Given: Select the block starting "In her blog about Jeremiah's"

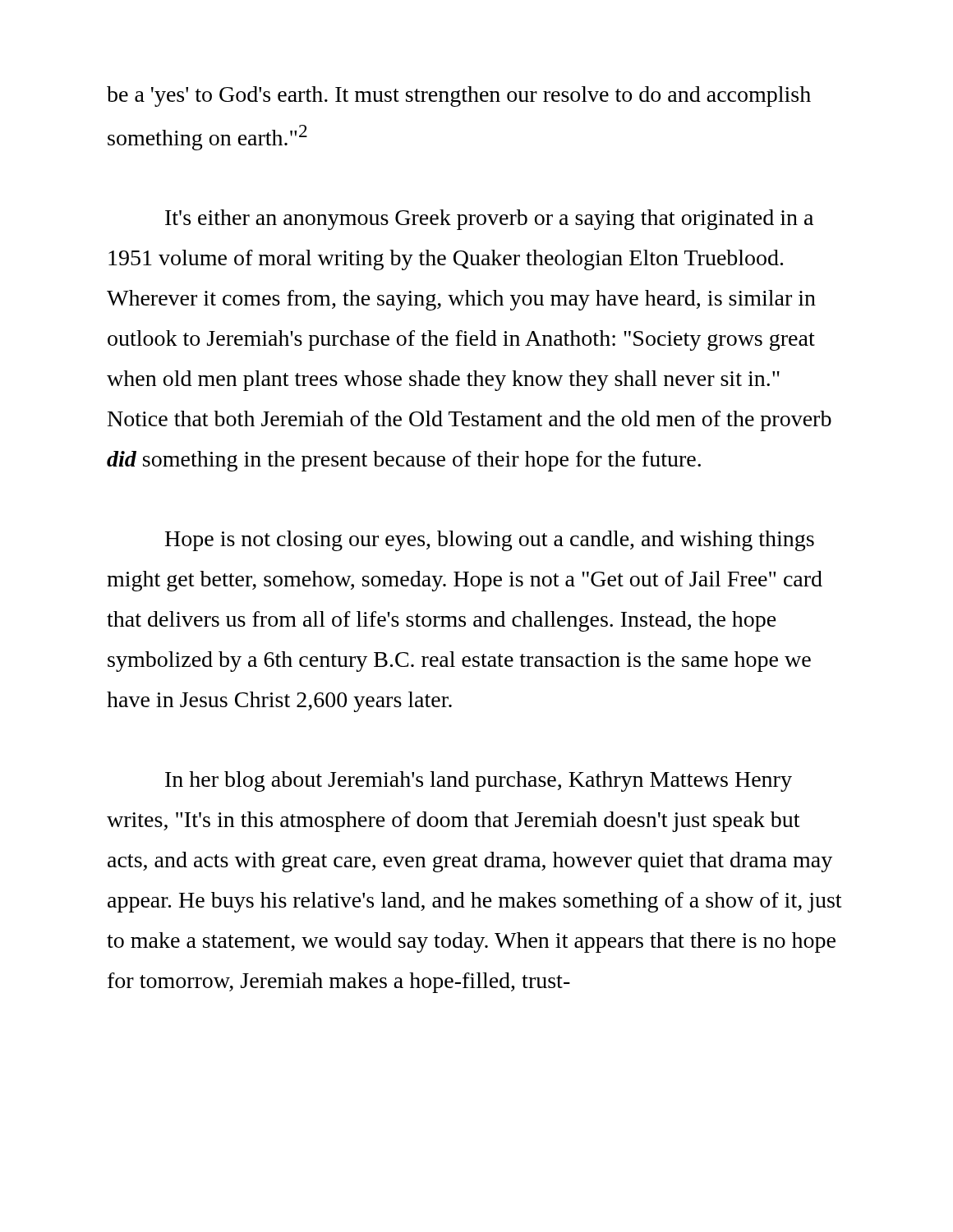Looking at the screenshot, I should (x=474, y=880).
